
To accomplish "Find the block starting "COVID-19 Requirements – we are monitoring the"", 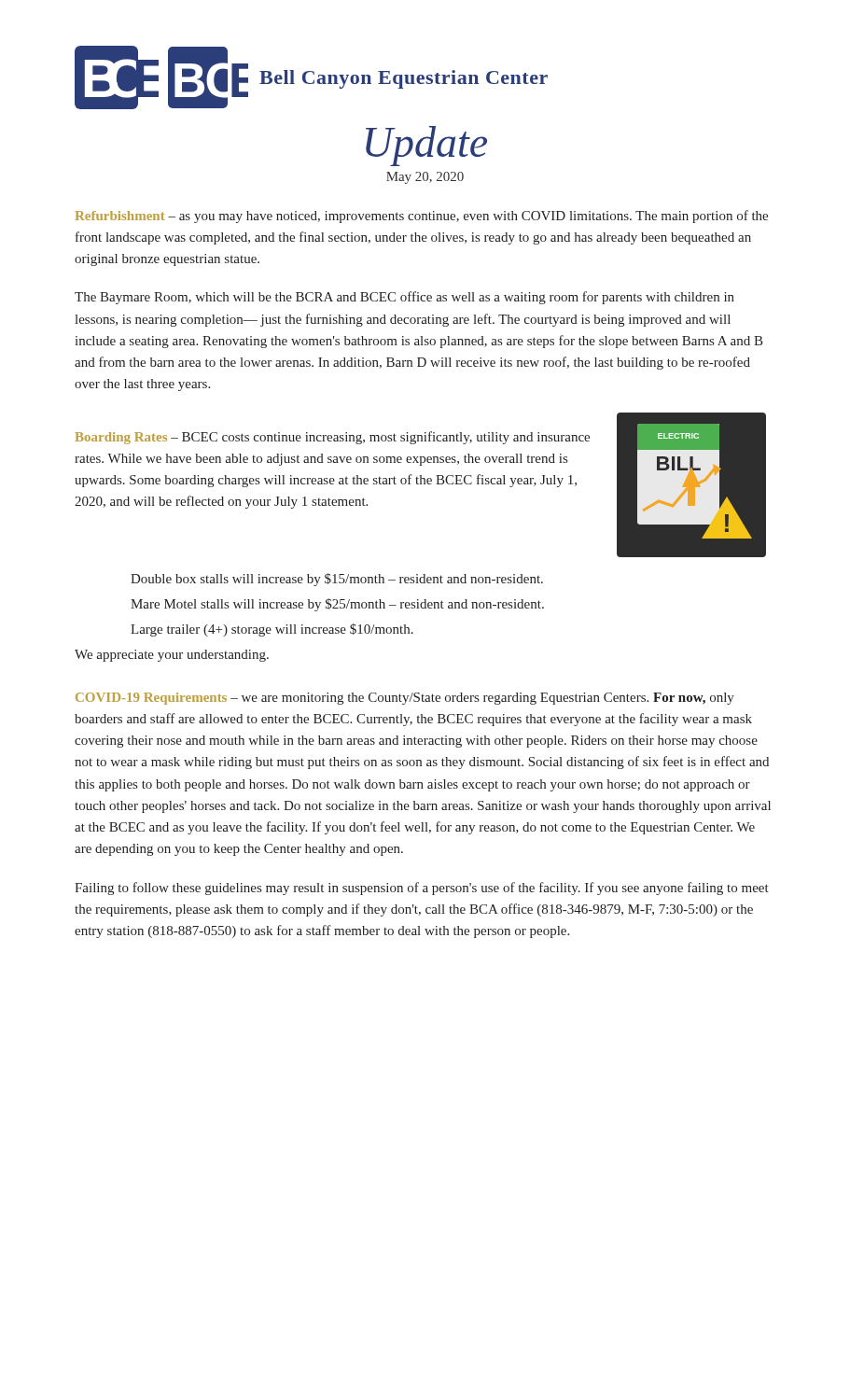I will click(423, 773).
